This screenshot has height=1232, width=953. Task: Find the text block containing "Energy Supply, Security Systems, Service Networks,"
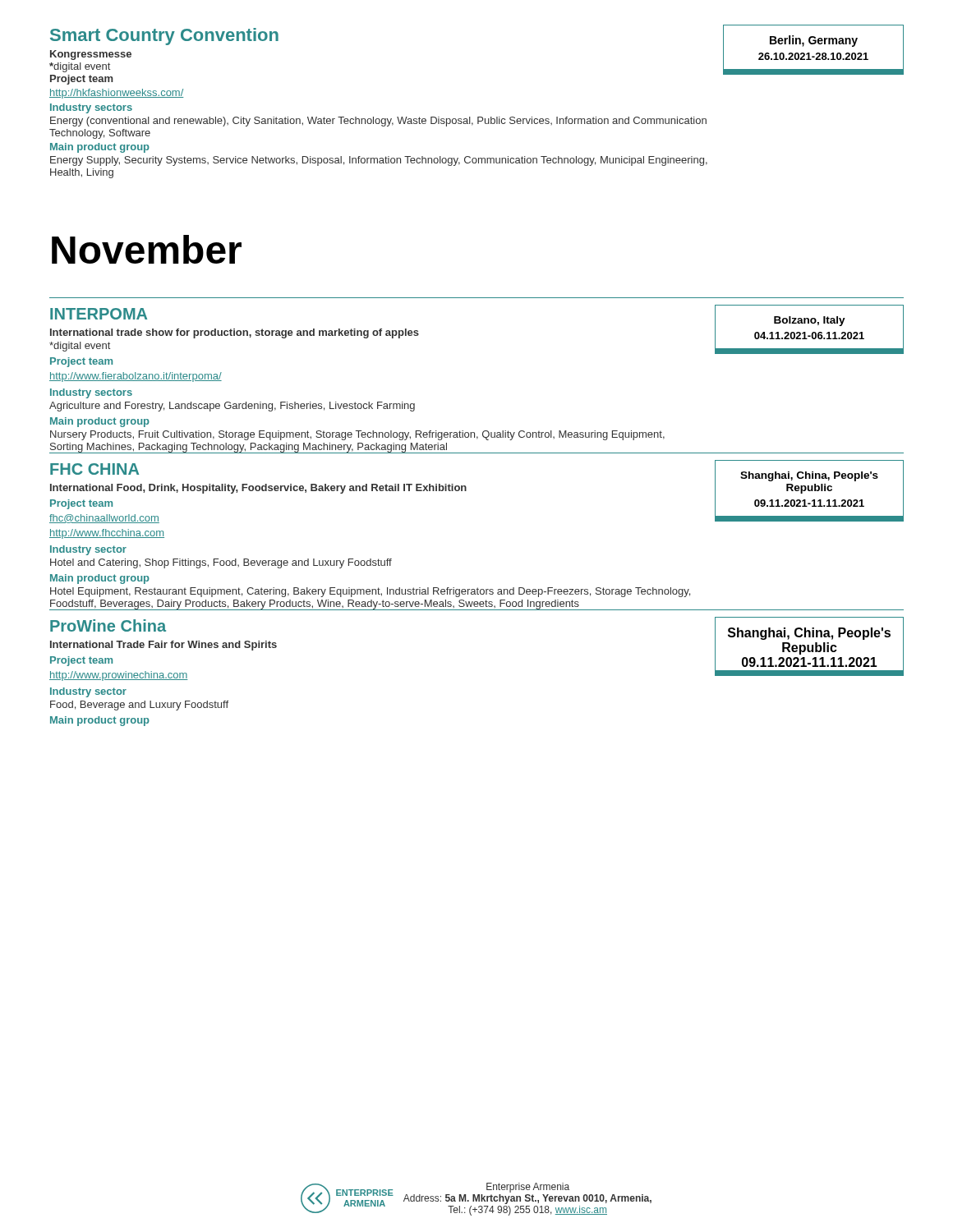pos(379,166)
